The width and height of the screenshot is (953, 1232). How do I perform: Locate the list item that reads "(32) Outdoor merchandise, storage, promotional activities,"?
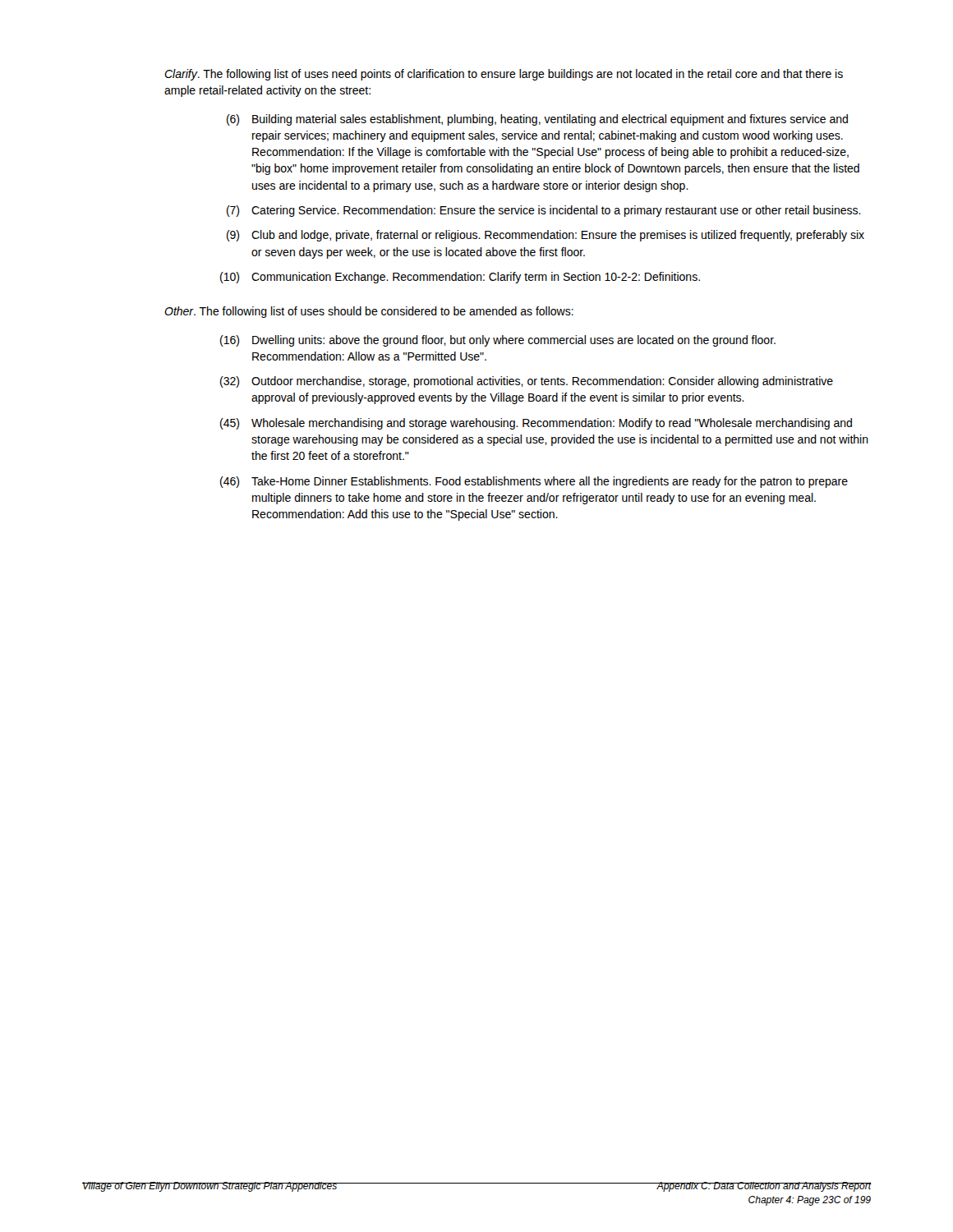[x=534, y=390]
